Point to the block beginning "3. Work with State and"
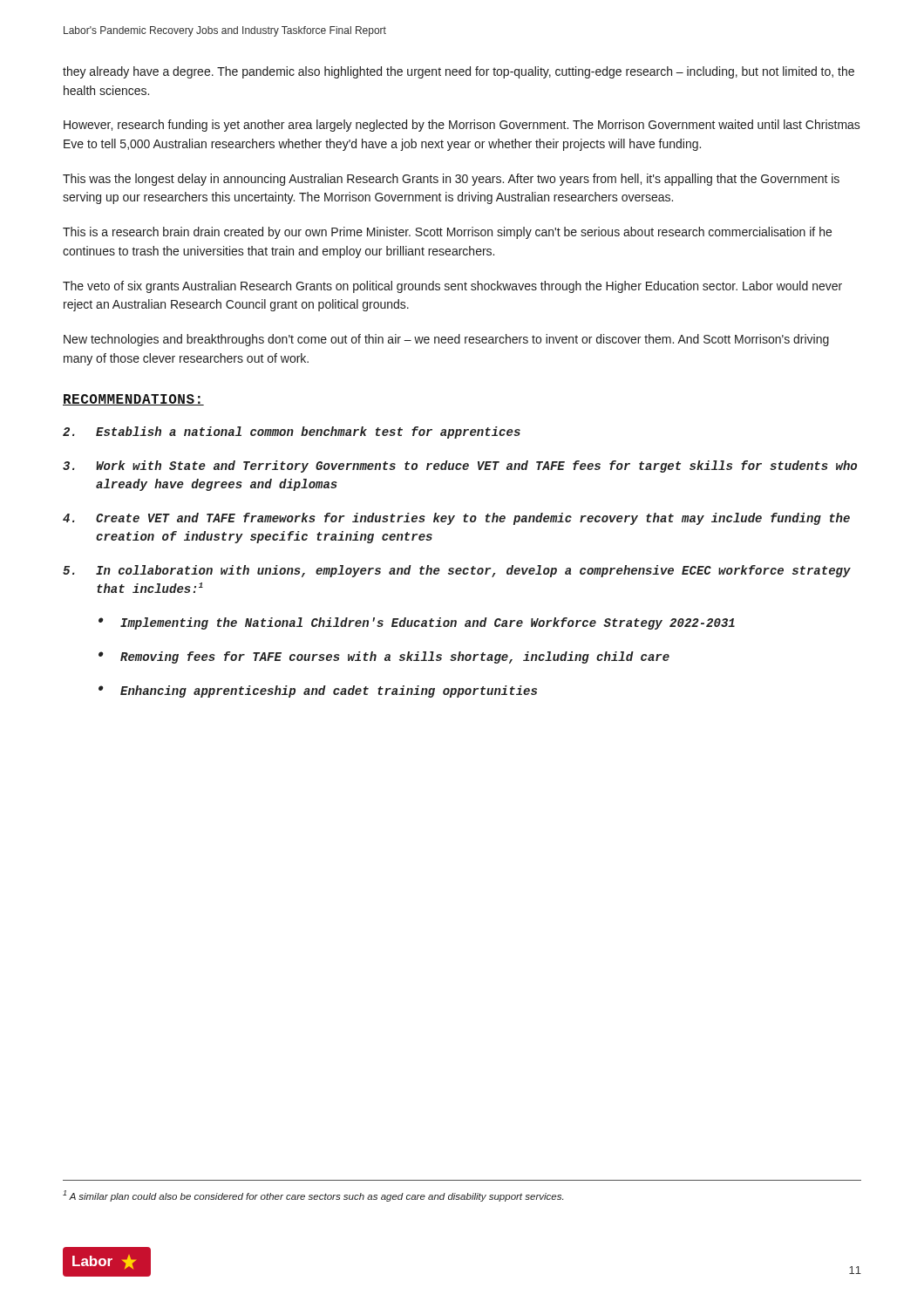The width and height of the screenshot is (924, 1308). click(x=462, y=476)
